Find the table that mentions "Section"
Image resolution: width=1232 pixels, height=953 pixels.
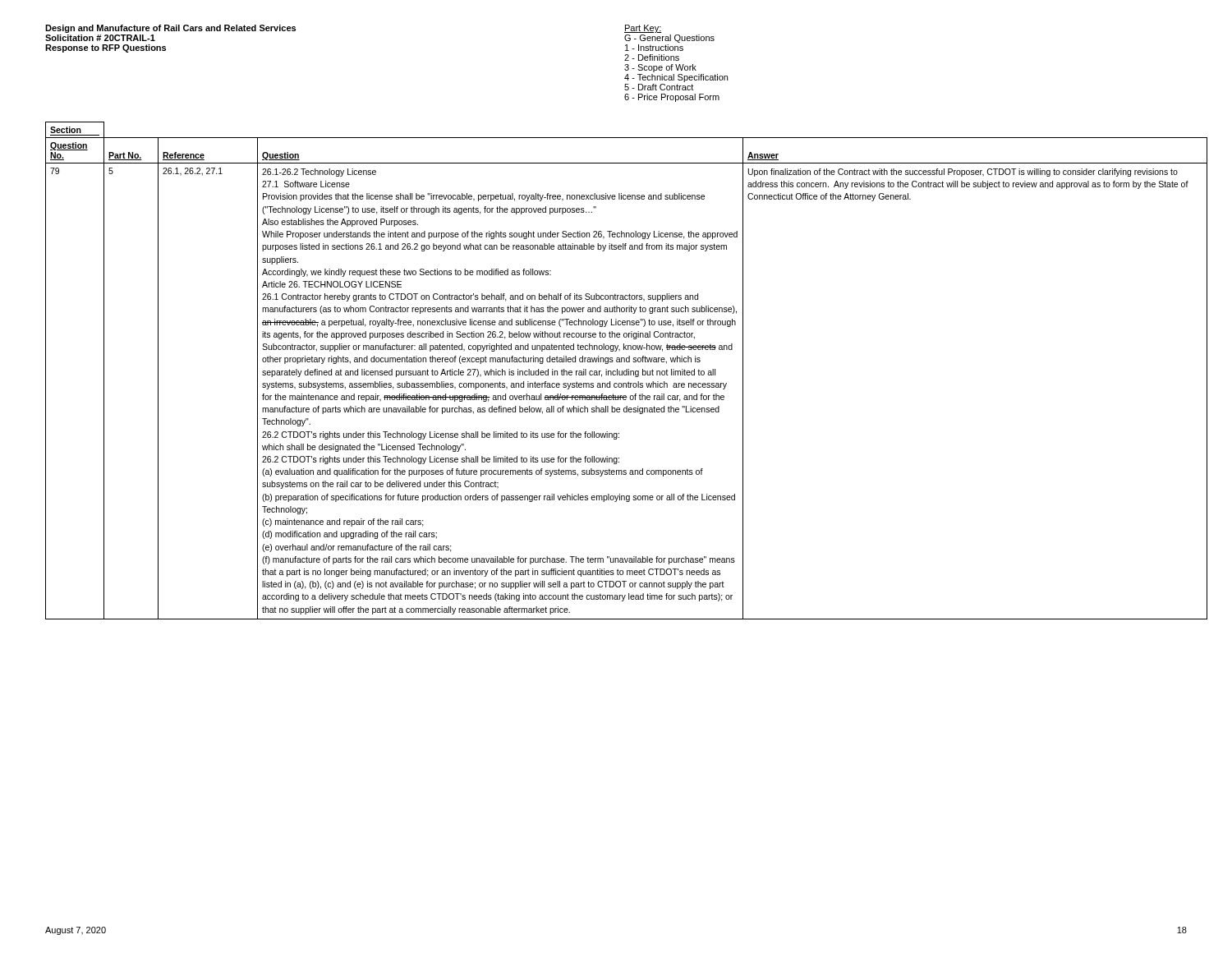point(626,370)
